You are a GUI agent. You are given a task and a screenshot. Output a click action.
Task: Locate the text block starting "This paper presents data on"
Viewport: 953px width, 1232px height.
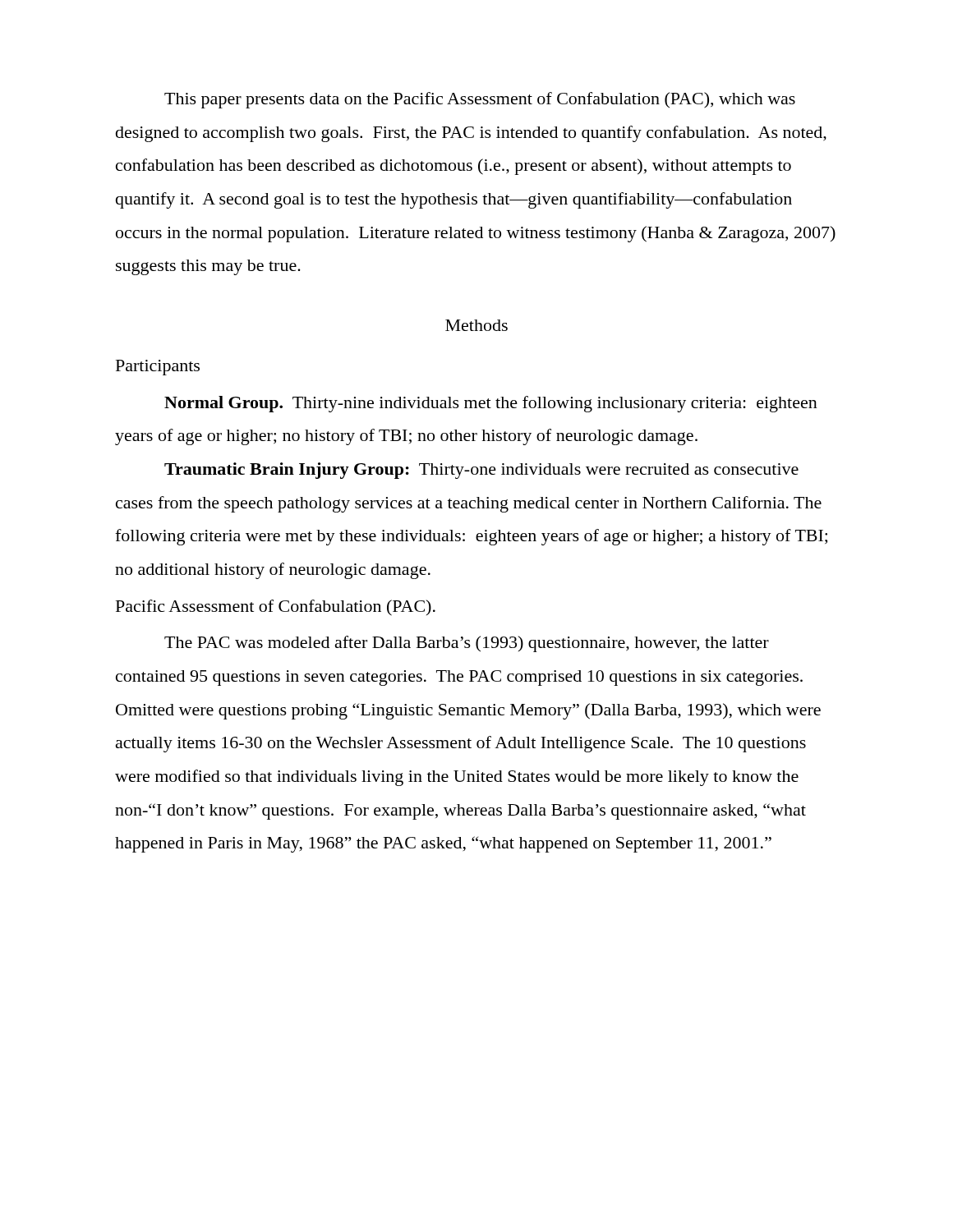(x=476, y=182)
